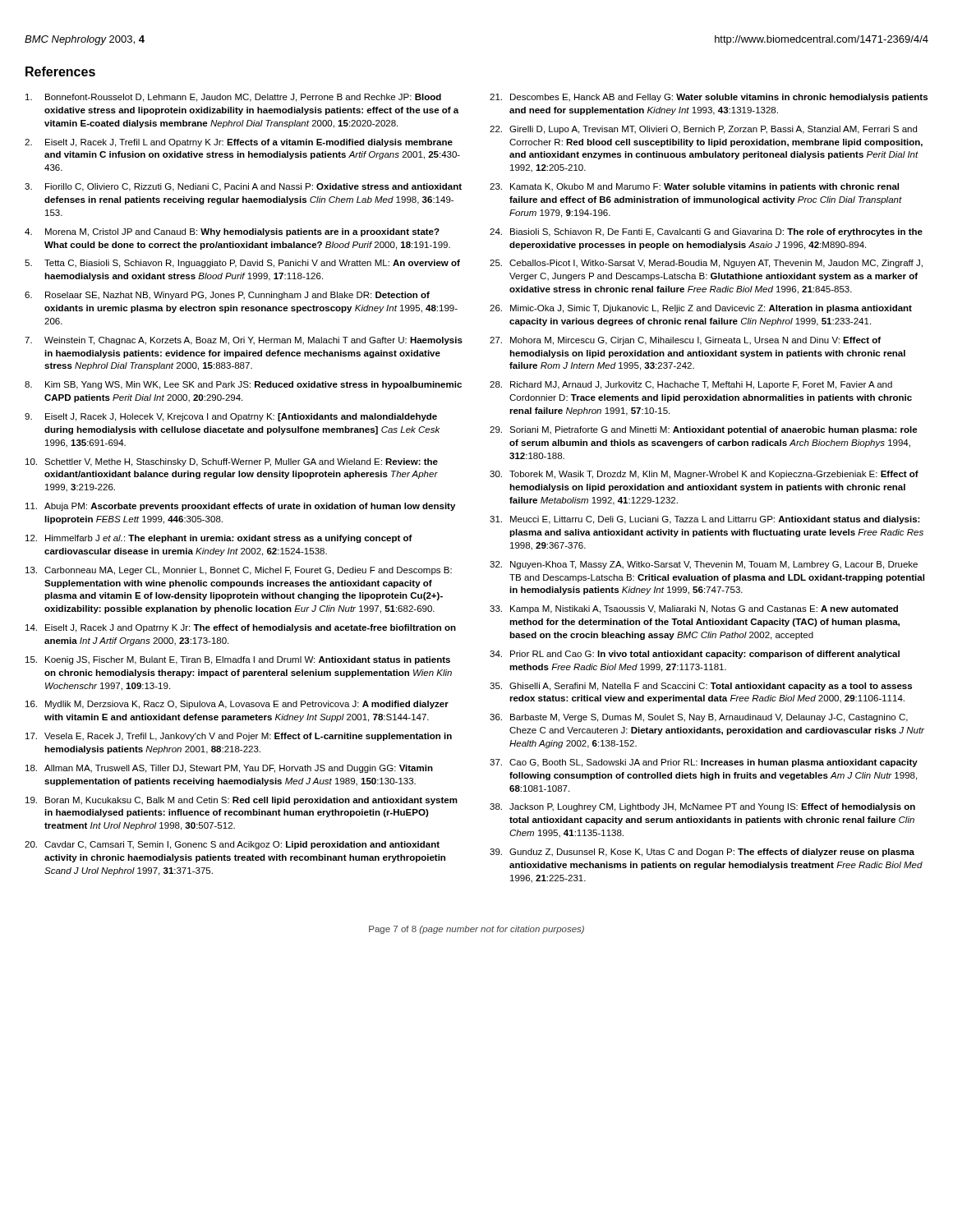The width and height of the screenshot is (953, 1232).
Task: Locate the list item containing "29. Soriani M, Pietraforte G and"
Action: tap(709, 443)
